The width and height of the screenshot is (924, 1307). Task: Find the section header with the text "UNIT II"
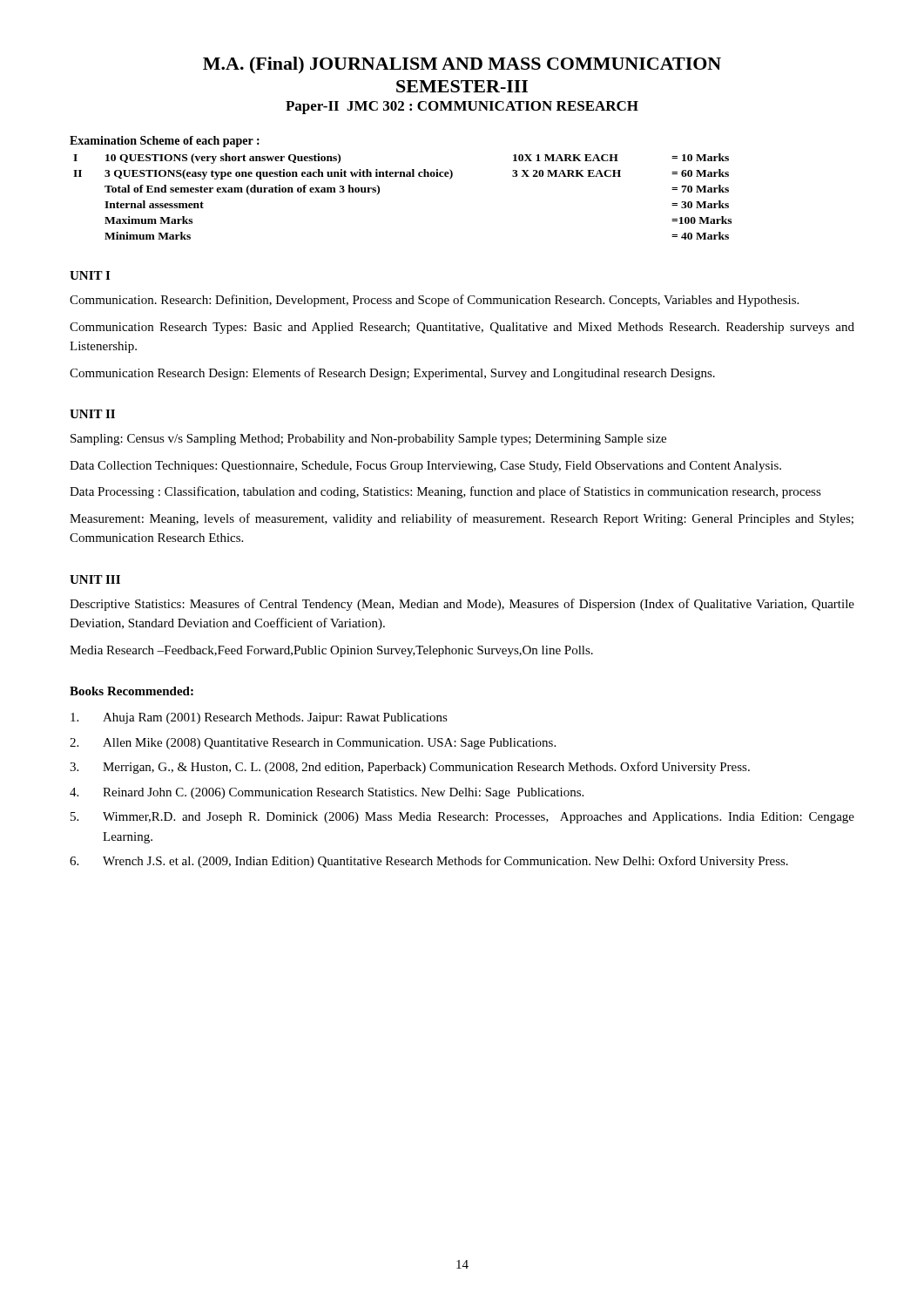point(93,414)
